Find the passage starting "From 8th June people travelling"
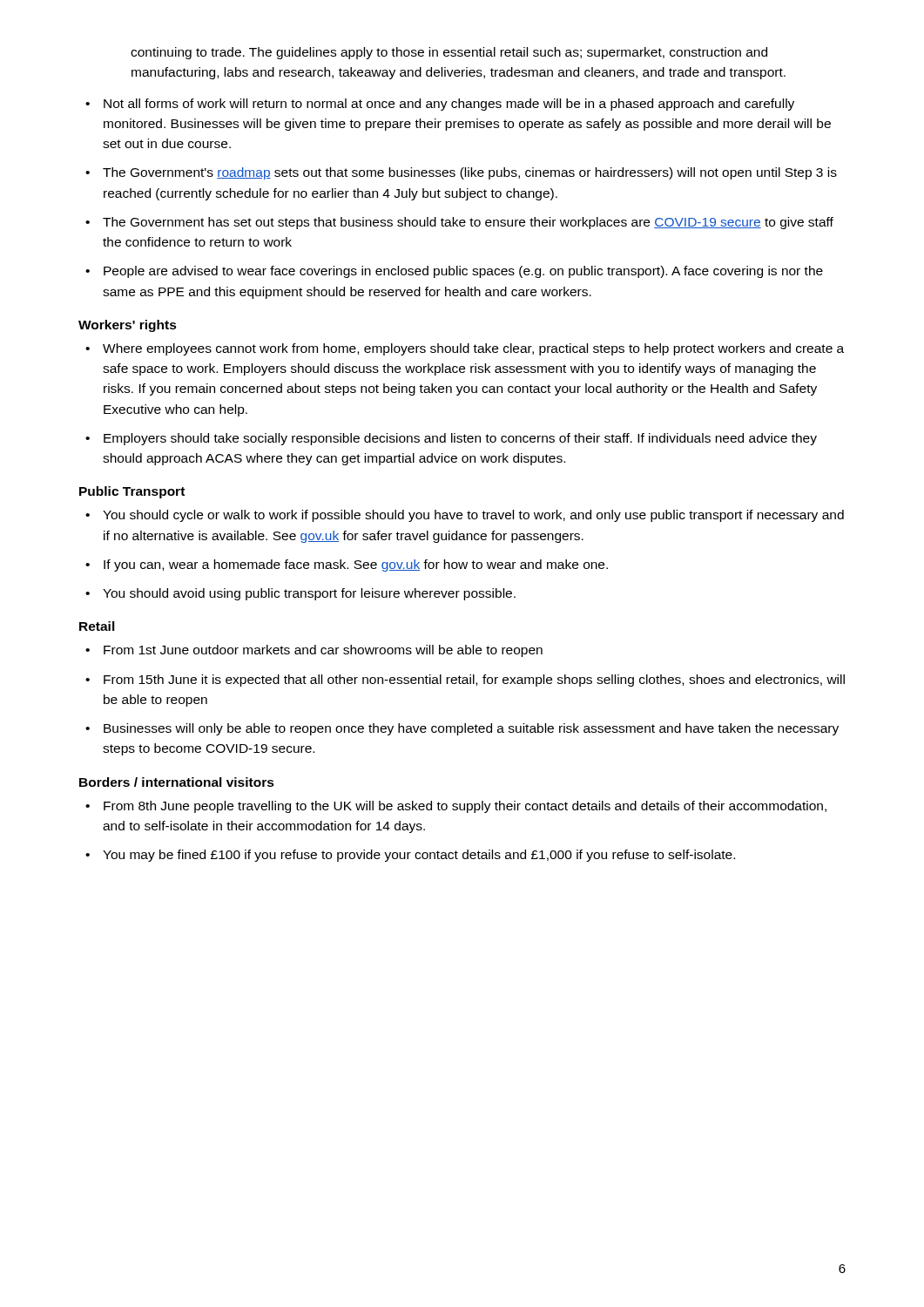 [x=462, y=815]
